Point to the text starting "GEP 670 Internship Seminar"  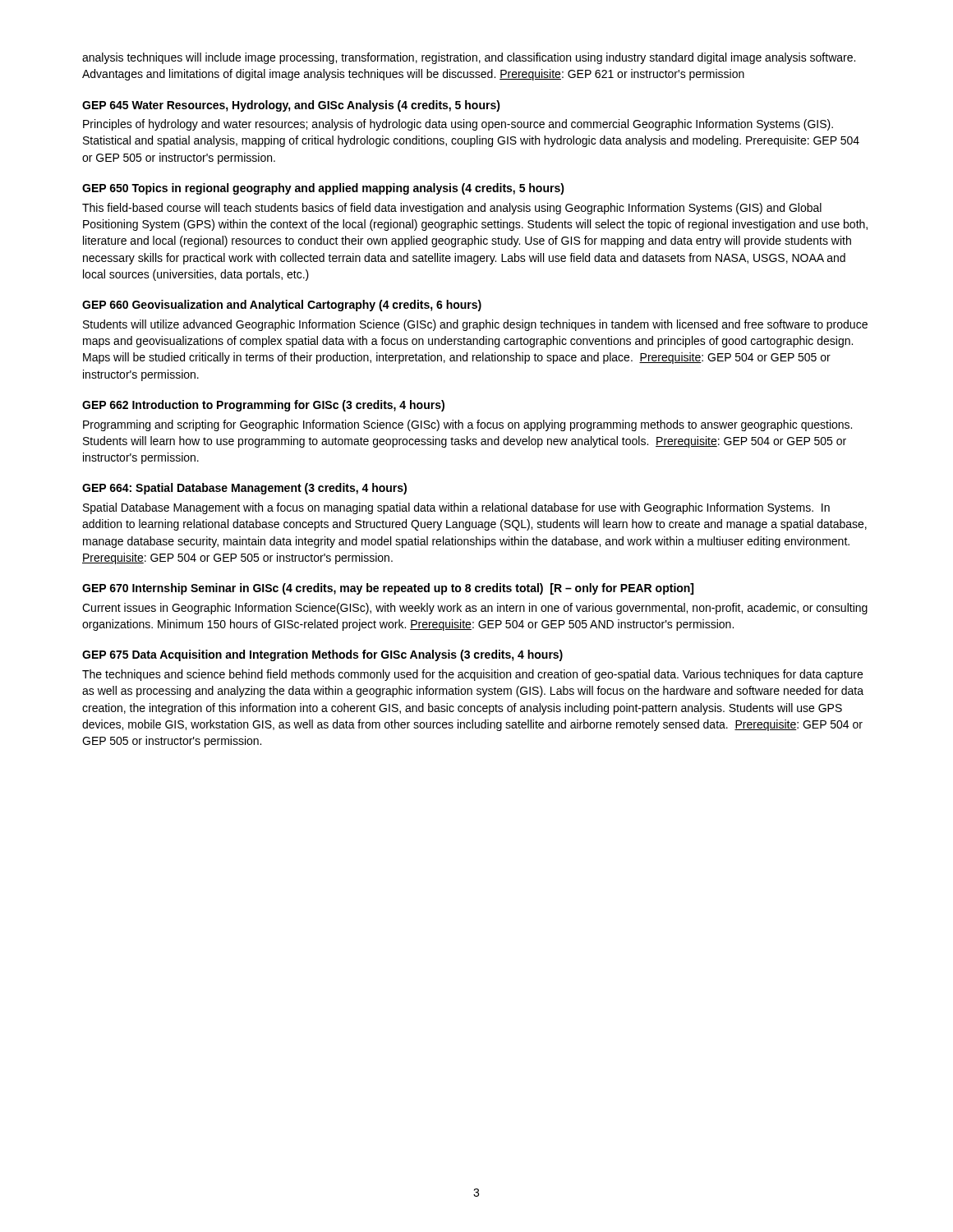(x=476, y=607)
